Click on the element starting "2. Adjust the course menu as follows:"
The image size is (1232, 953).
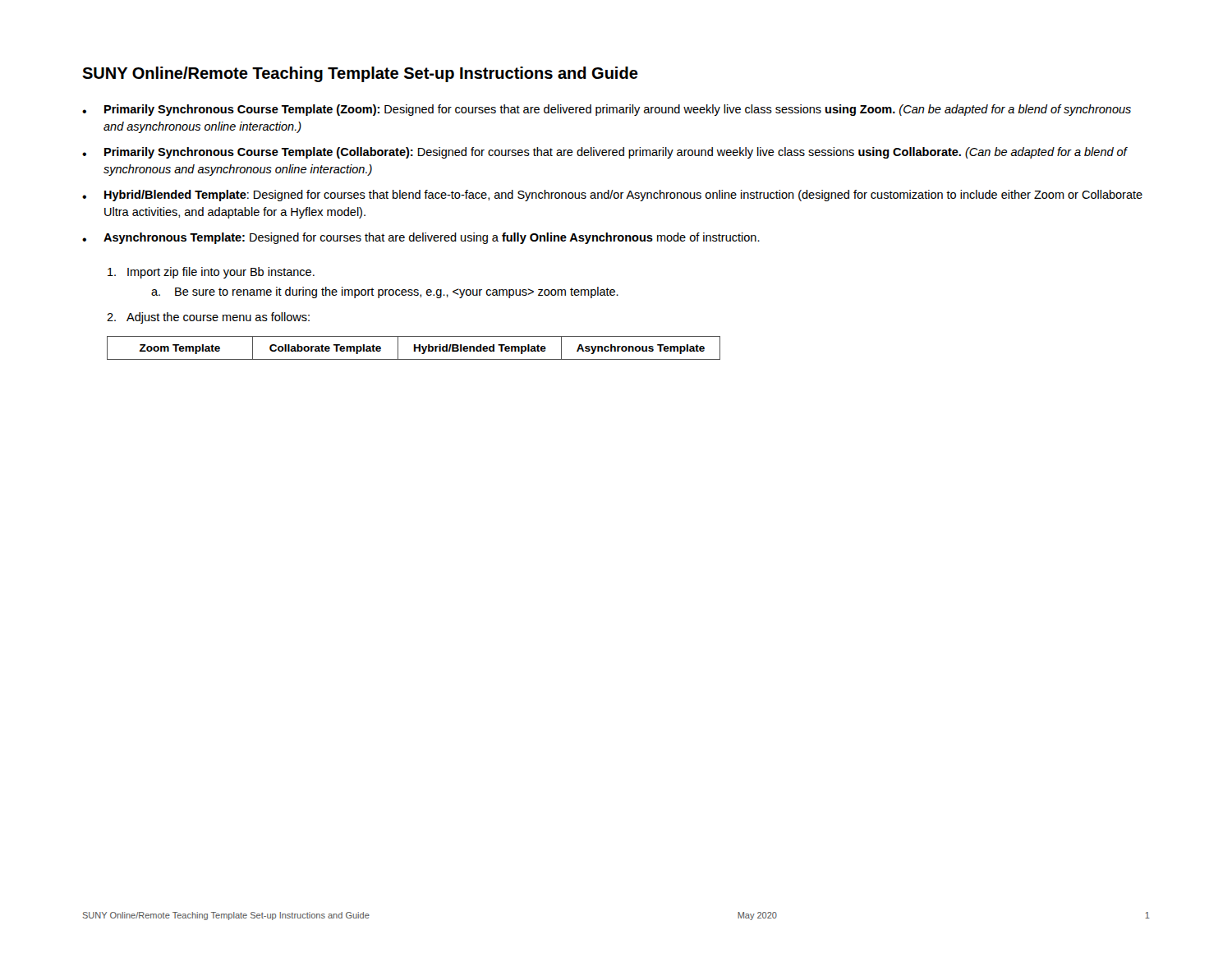(x=209, y=318)
